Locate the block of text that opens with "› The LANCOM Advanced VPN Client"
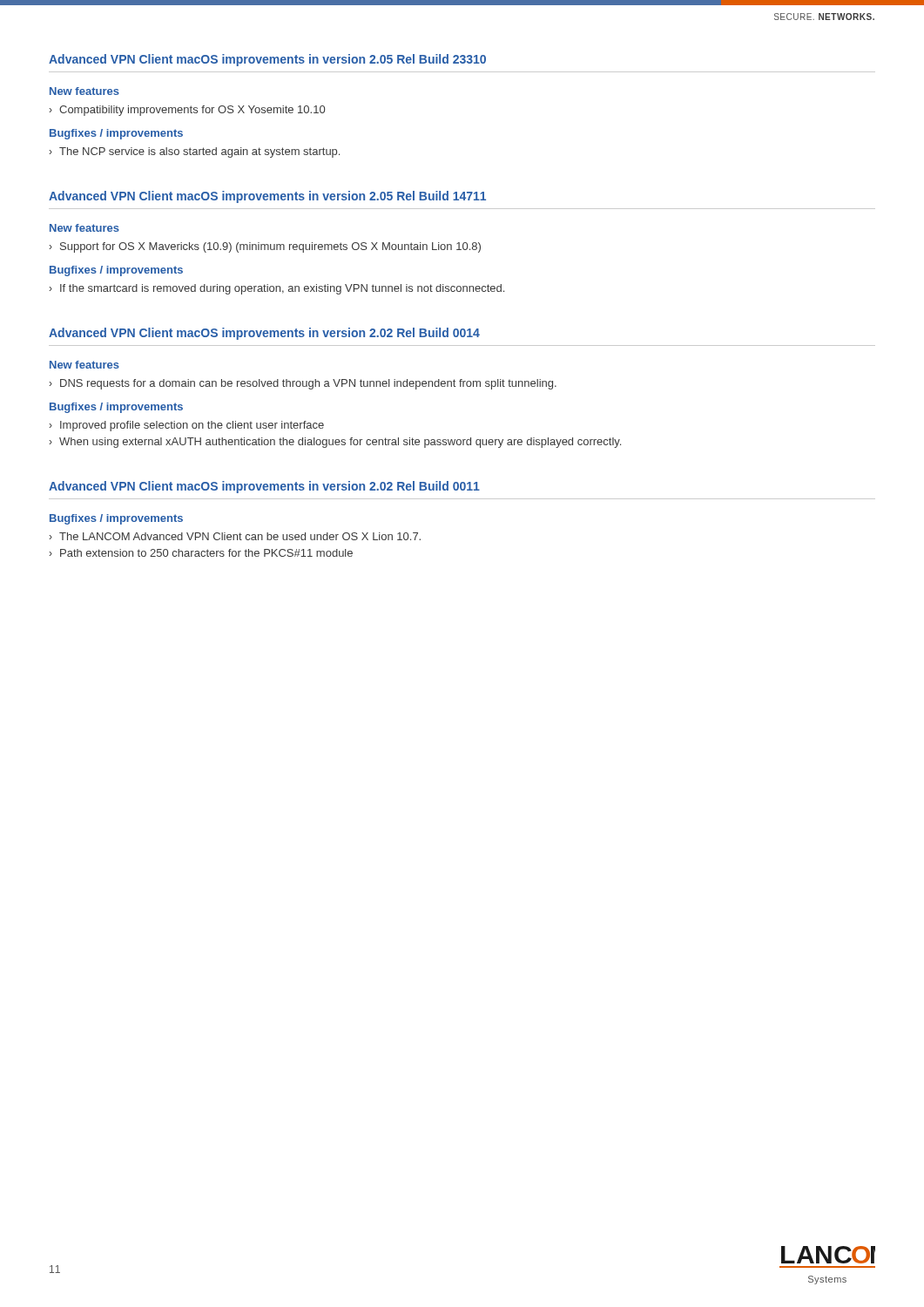The width and height of the screenshot is (924, 1307). point(235,536)
